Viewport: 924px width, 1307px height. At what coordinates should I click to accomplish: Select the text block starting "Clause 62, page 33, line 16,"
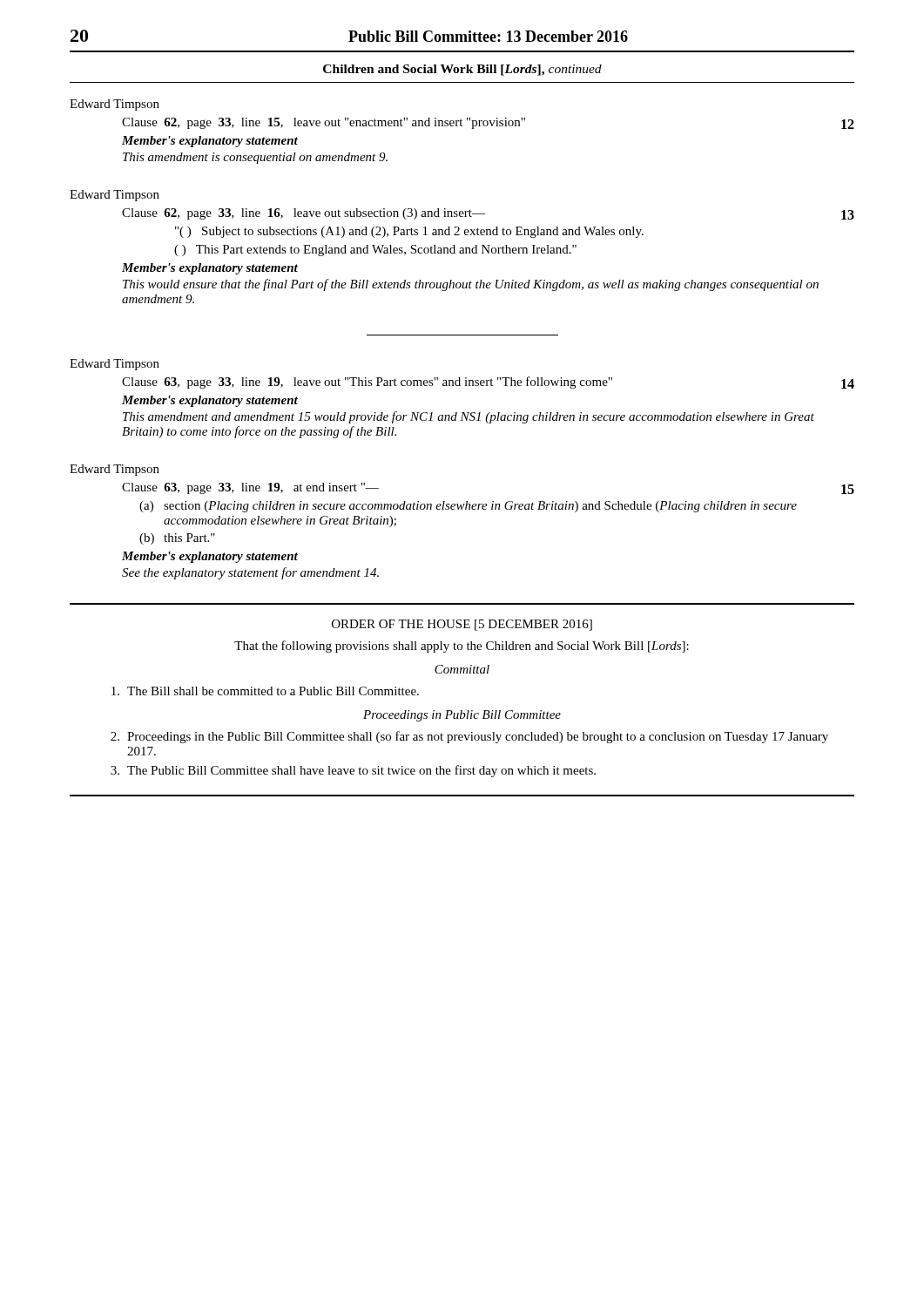pos(304,213)
